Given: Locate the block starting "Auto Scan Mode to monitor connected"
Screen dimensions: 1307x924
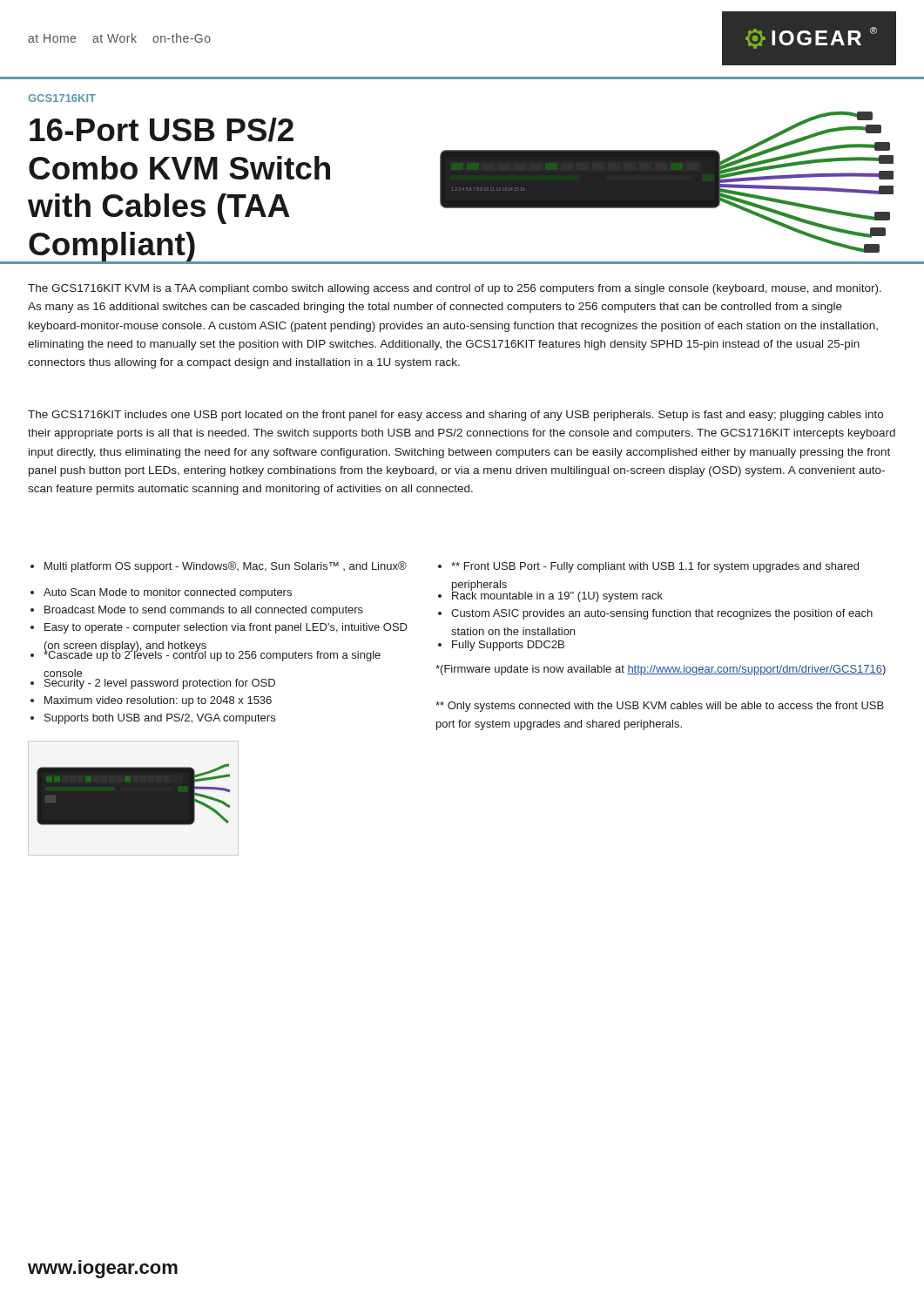Looking at the screenshot, I should (x=222, y=593).
